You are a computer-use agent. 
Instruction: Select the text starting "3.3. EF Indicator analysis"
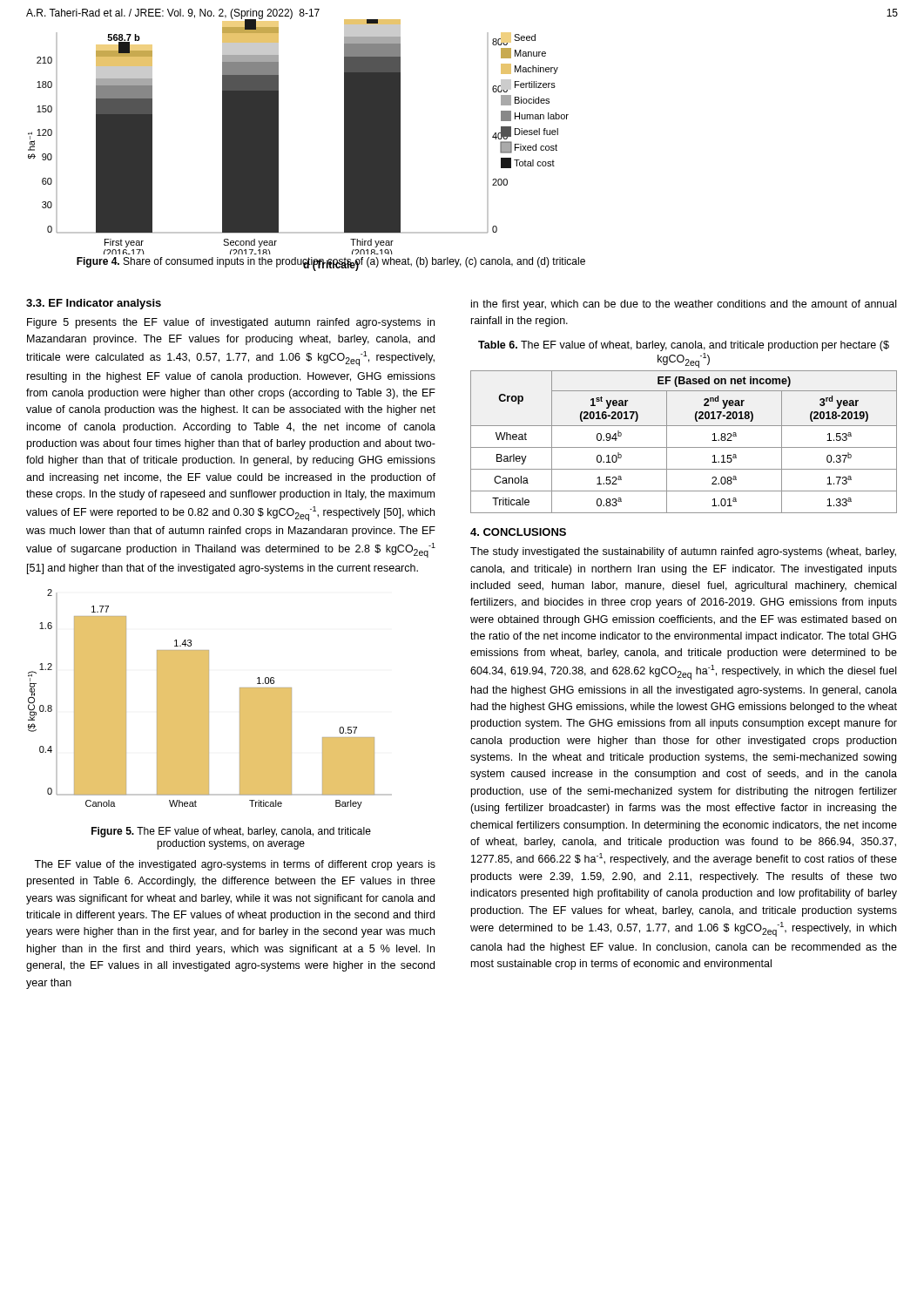(x=94, y=303)
